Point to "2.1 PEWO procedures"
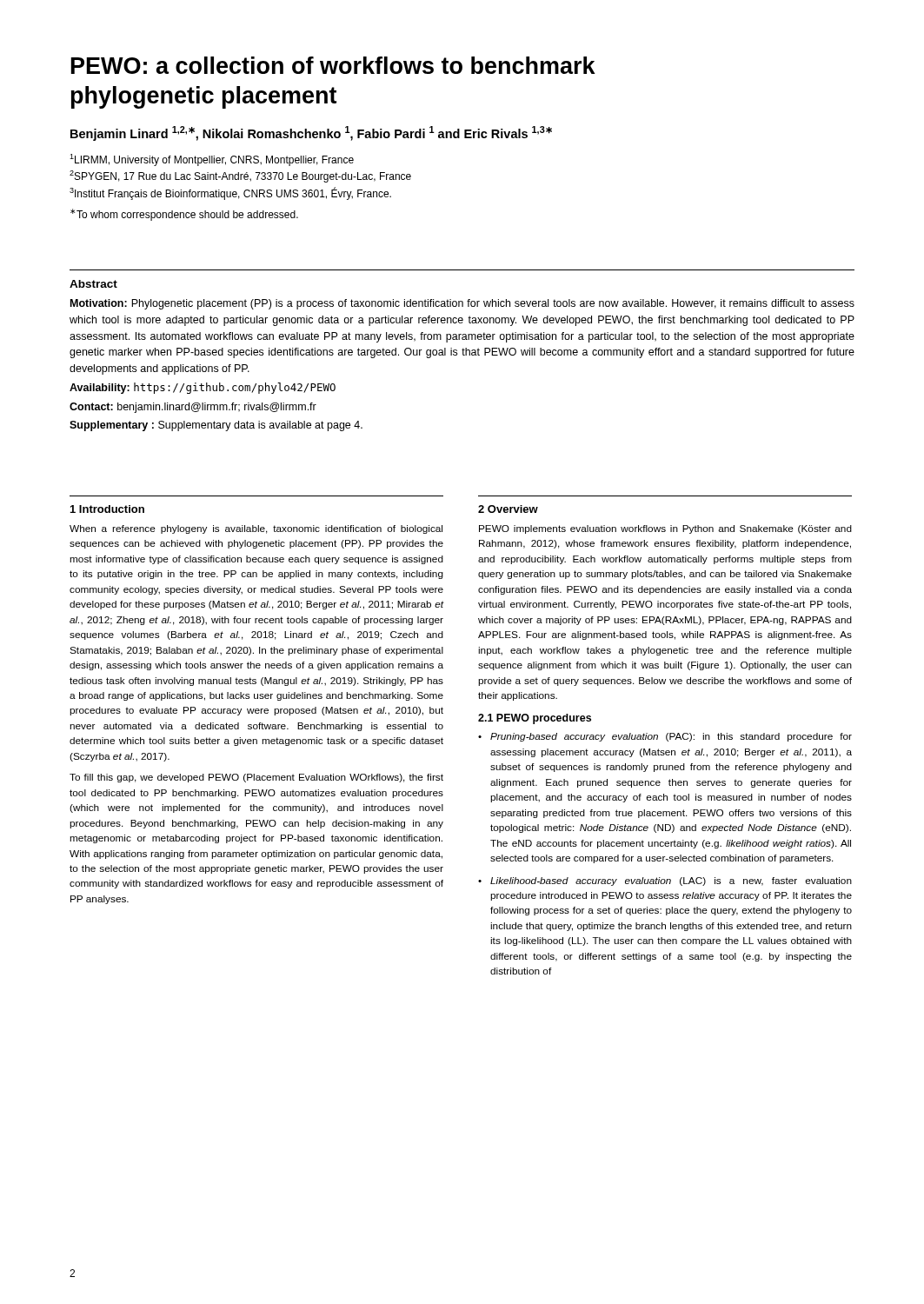 tap(535, 718)
